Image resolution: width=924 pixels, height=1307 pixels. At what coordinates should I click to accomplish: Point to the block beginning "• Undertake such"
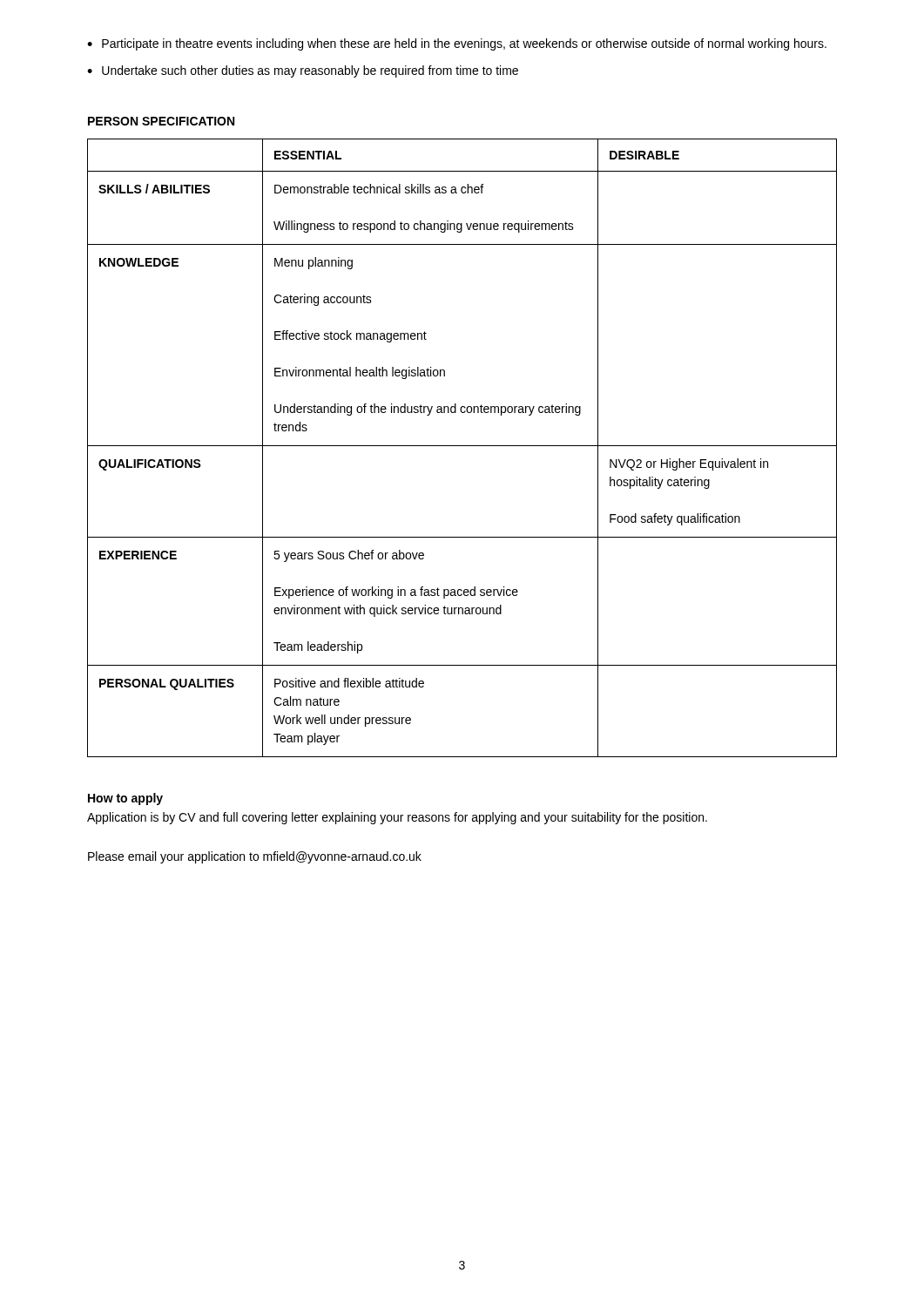pyautogui.click(x=462, y=72)
